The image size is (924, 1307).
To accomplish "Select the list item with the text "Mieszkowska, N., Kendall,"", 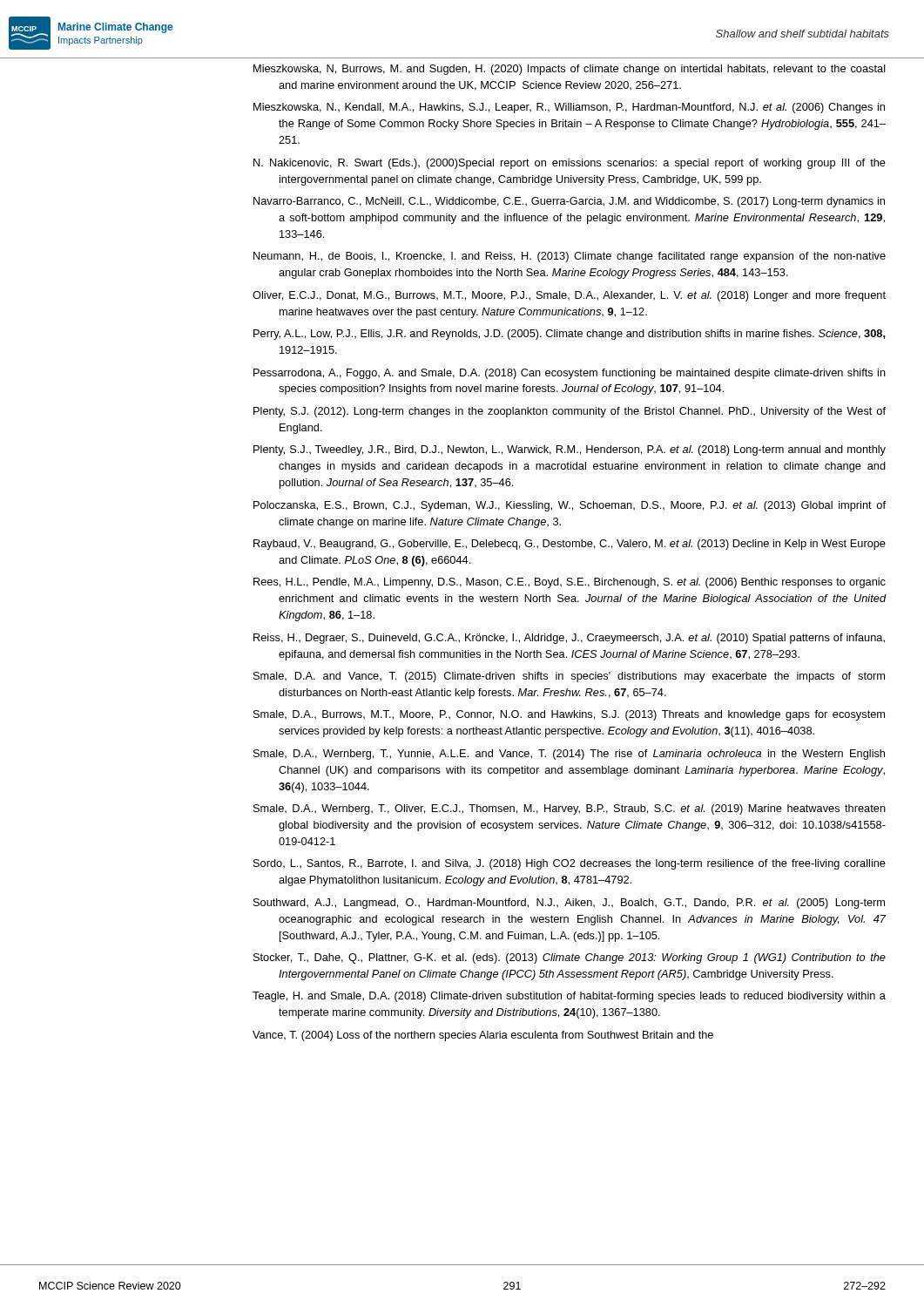I will click(x=569, y=124).
